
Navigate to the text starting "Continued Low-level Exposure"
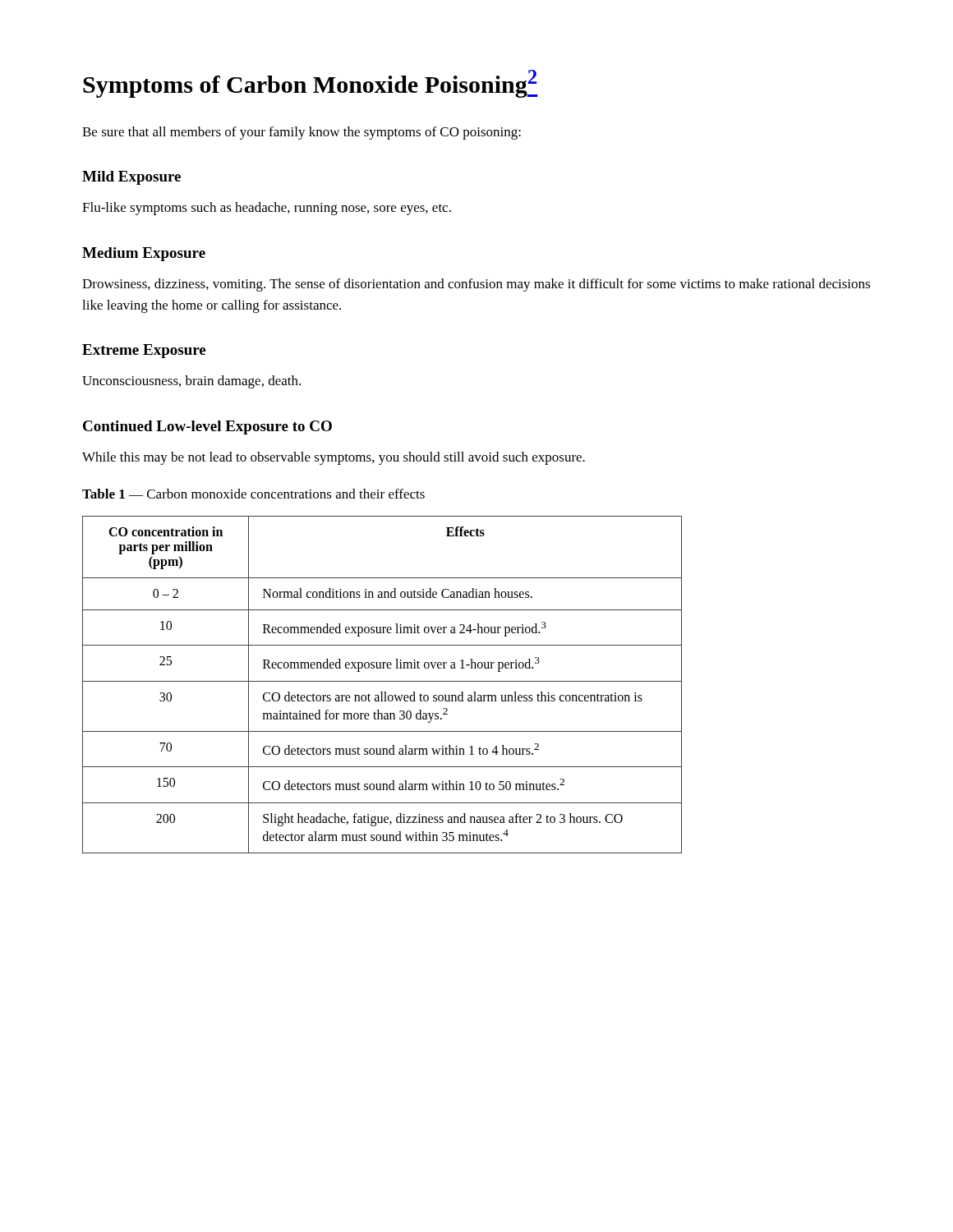[x=207, y=426]
